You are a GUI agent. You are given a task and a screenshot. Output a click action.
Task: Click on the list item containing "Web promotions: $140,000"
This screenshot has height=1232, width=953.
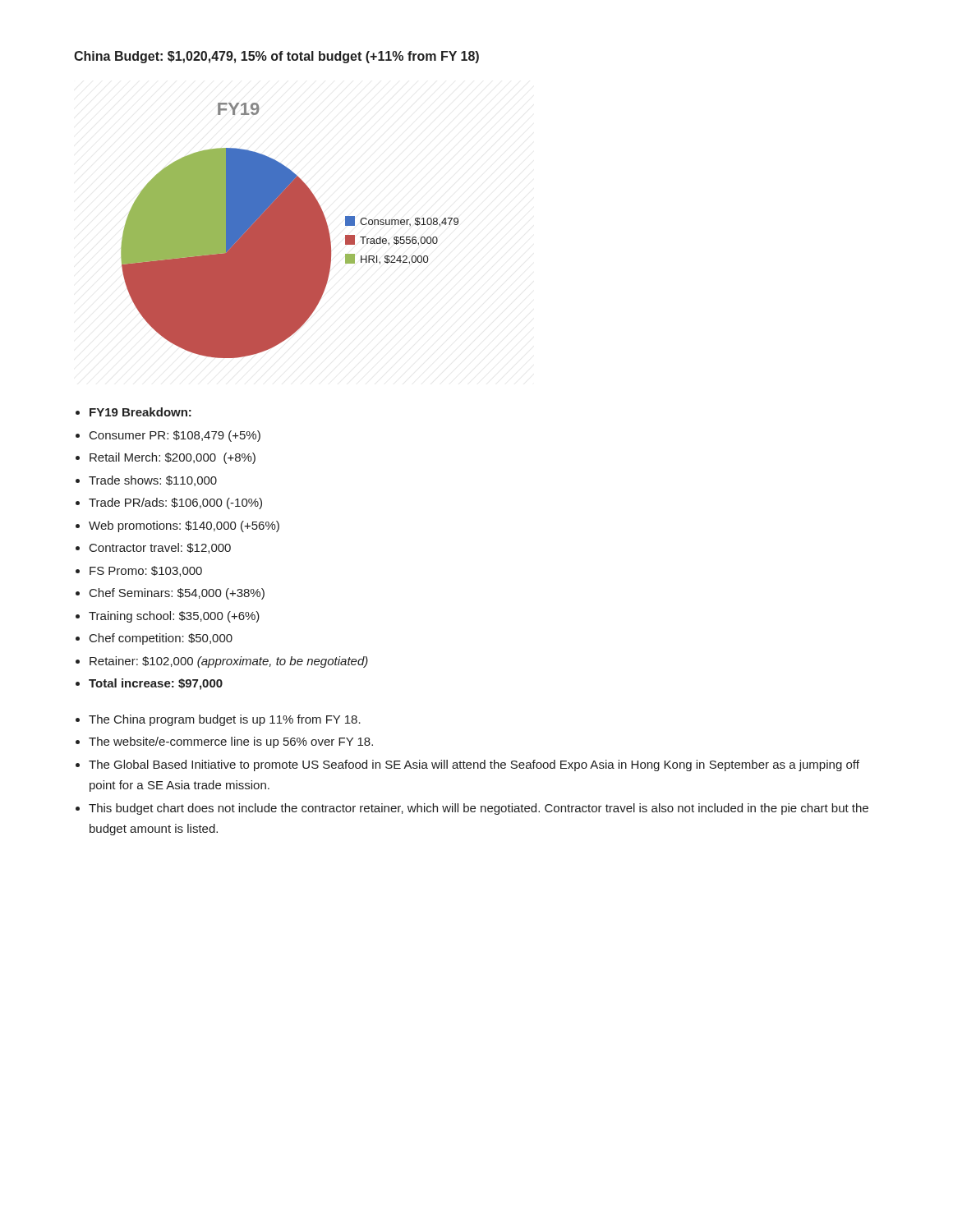tap(184, 525)
